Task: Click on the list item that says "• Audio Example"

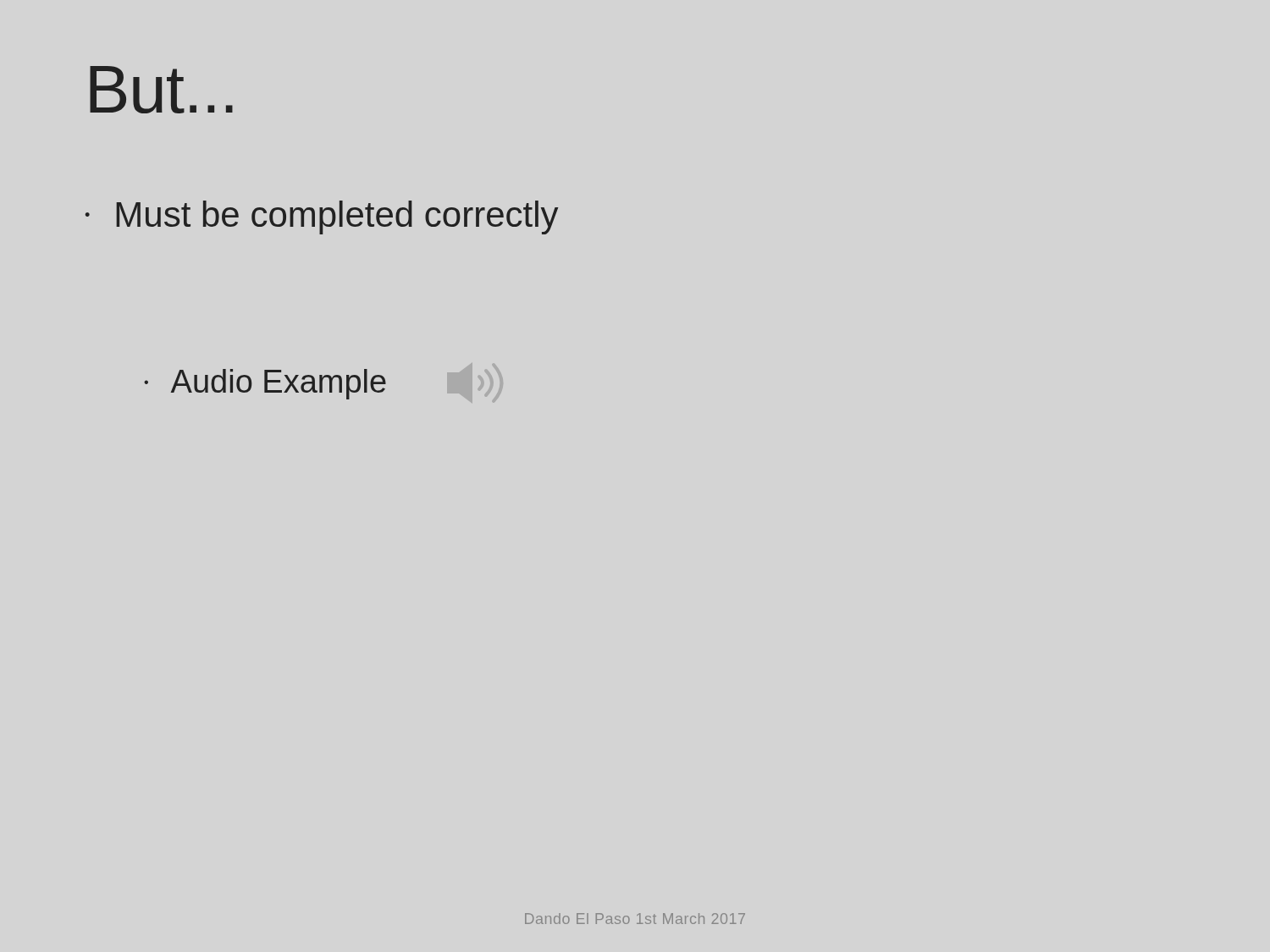Action: click(x=265, y=382)
